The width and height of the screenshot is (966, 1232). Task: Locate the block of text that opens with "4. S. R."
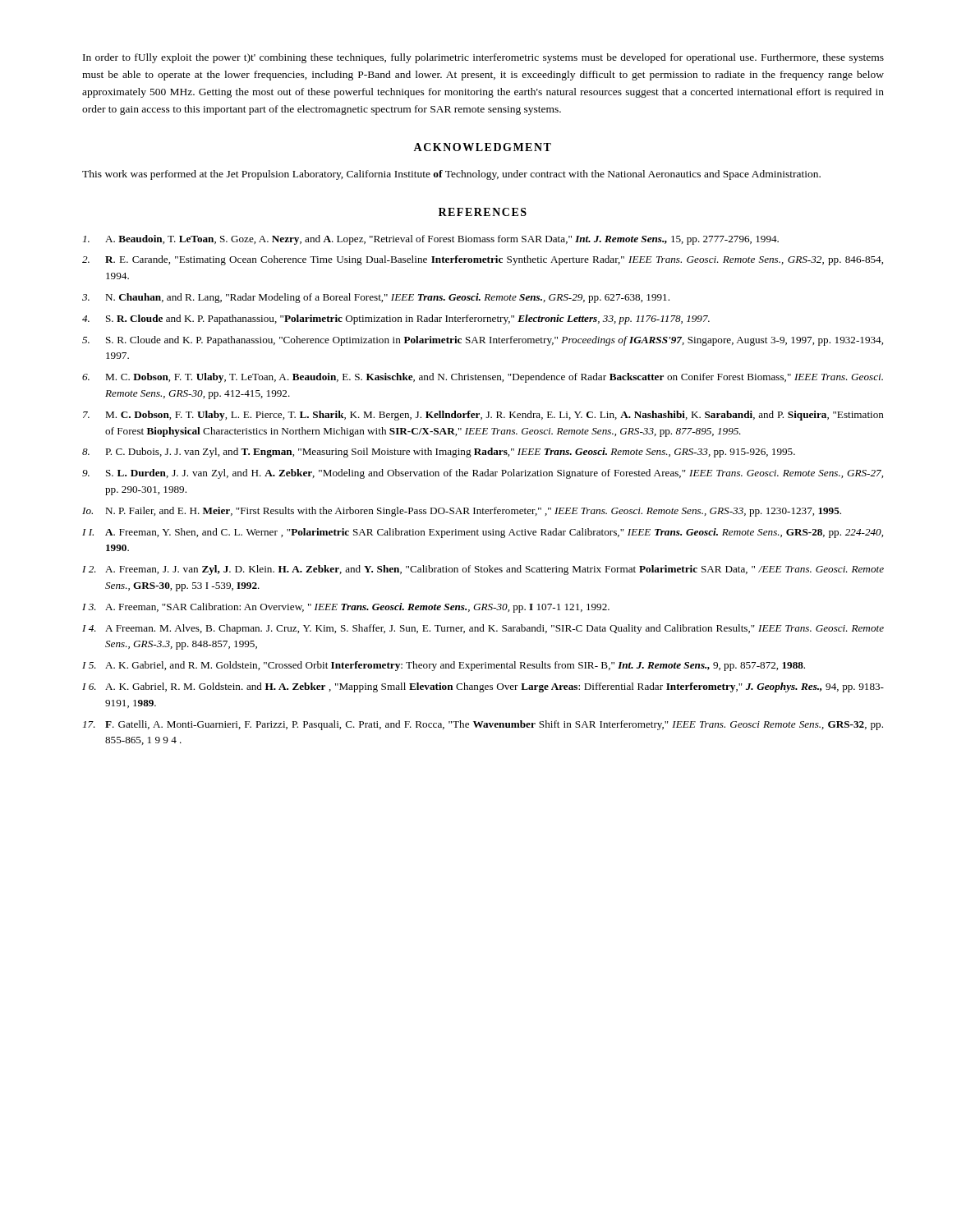[x=396, y=318]
